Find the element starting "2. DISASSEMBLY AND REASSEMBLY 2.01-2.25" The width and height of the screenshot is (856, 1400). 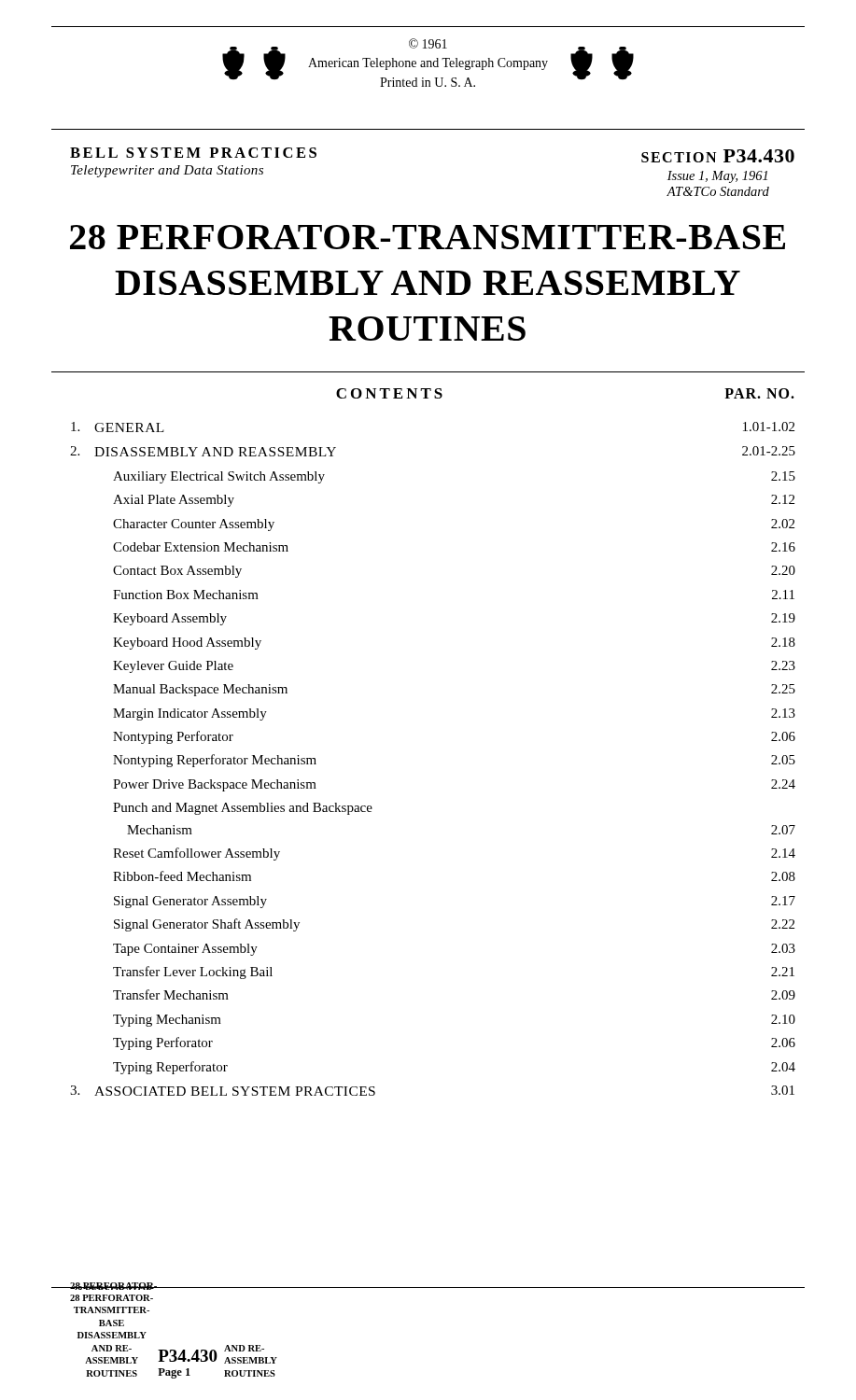217,451
